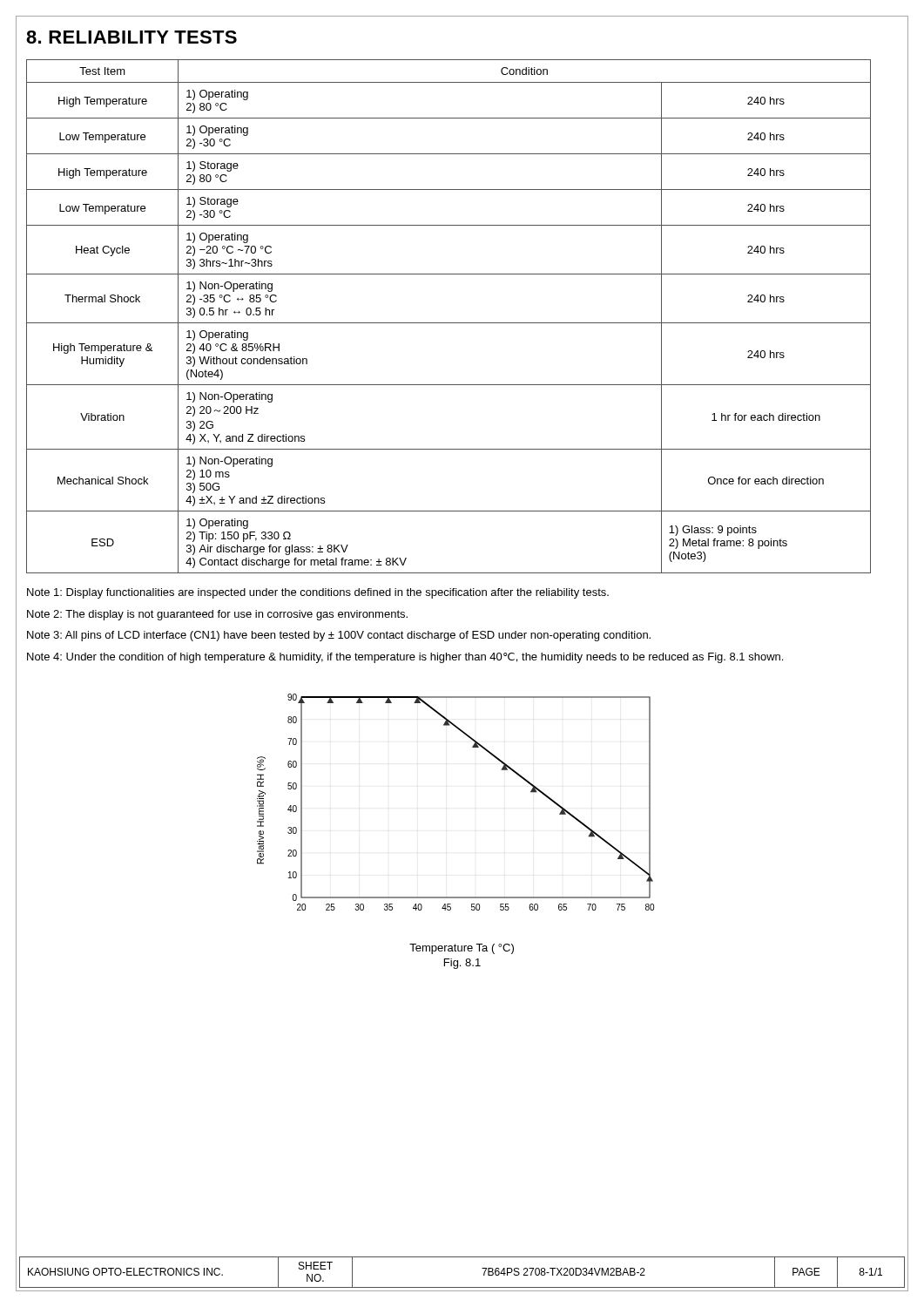Click on the table containing "240 hrs"

tap(462, 316)
